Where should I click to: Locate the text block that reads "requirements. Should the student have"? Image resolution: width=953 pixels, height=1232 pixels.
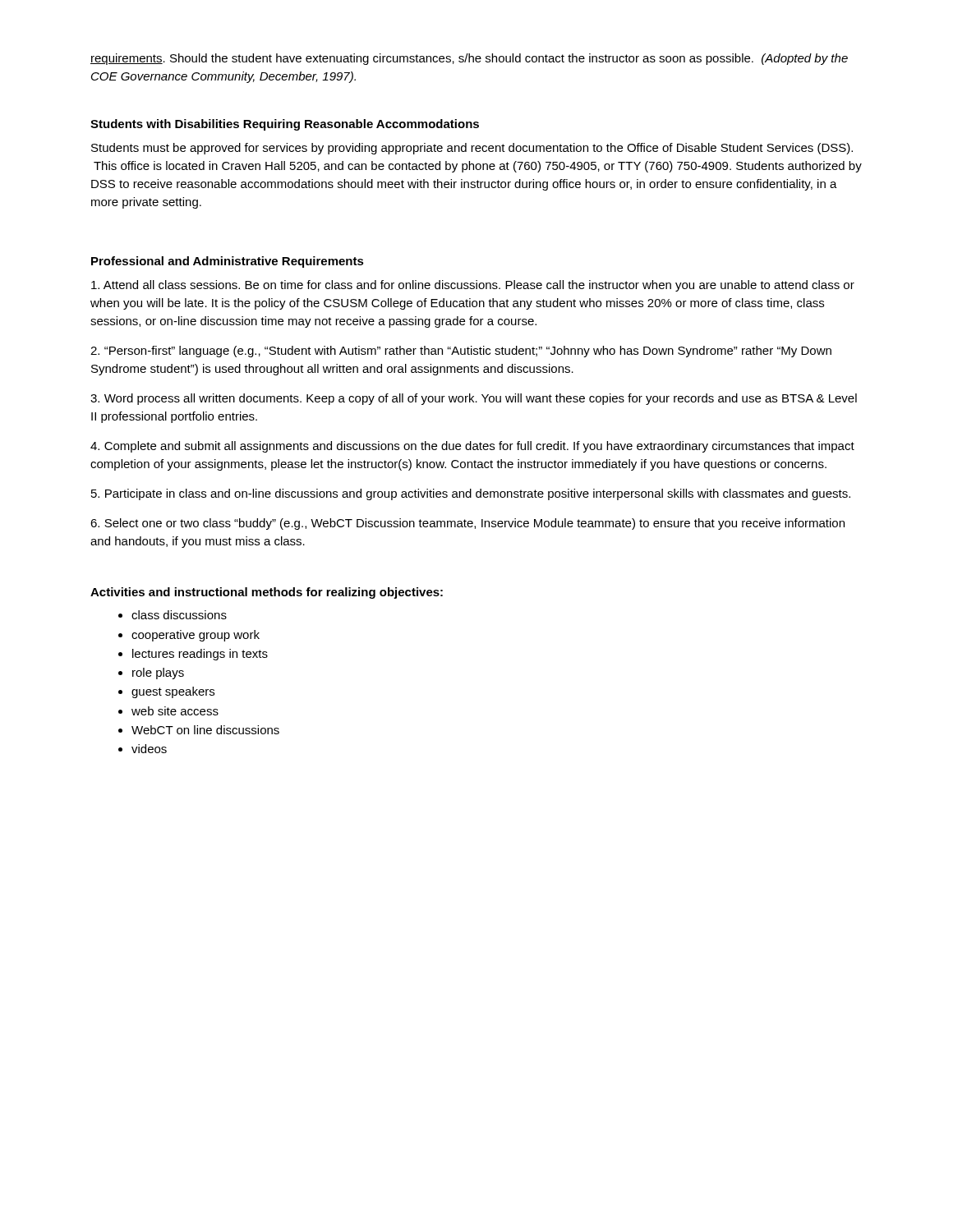469,67
